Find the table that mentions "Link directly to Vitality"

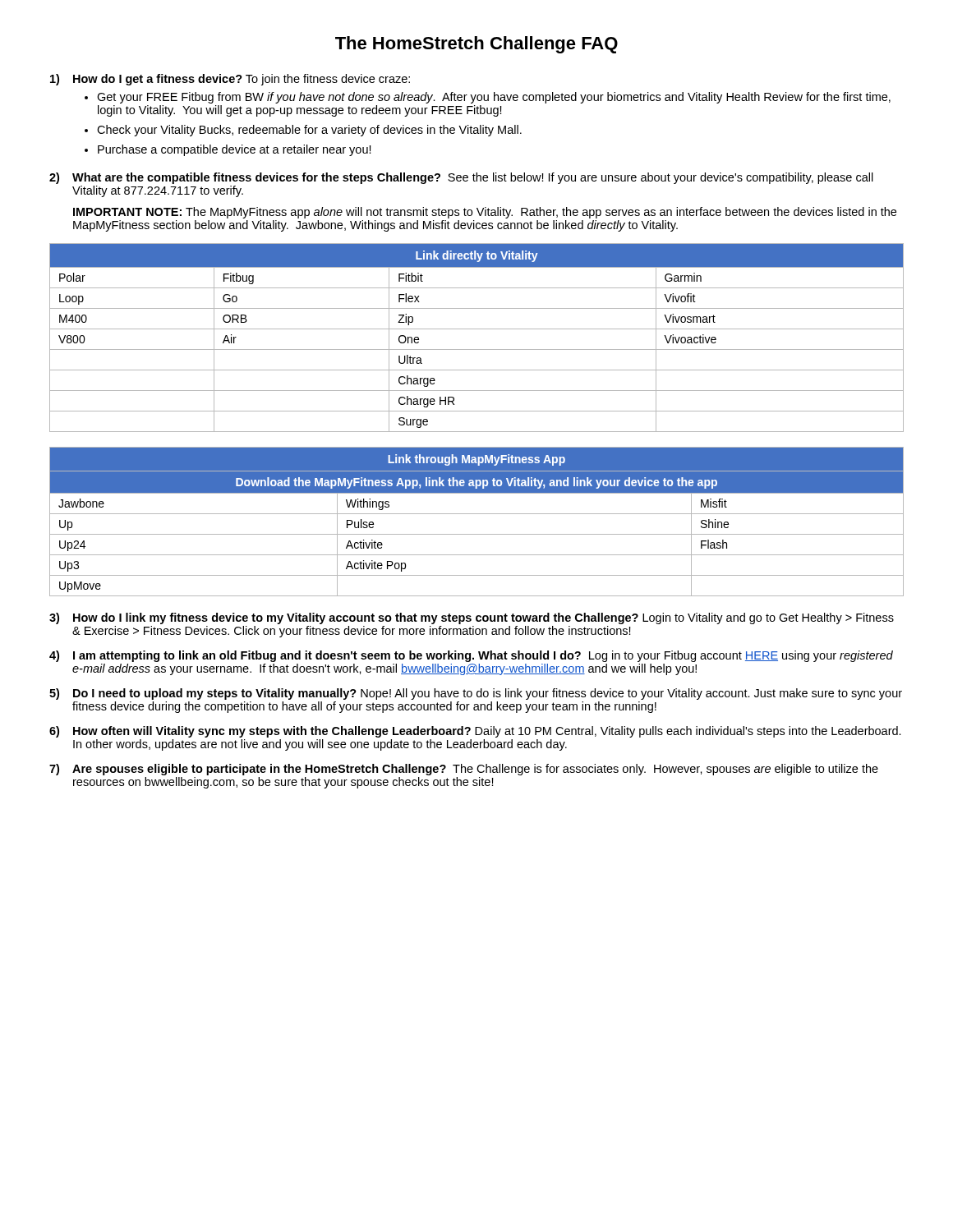tap(476, 338)
